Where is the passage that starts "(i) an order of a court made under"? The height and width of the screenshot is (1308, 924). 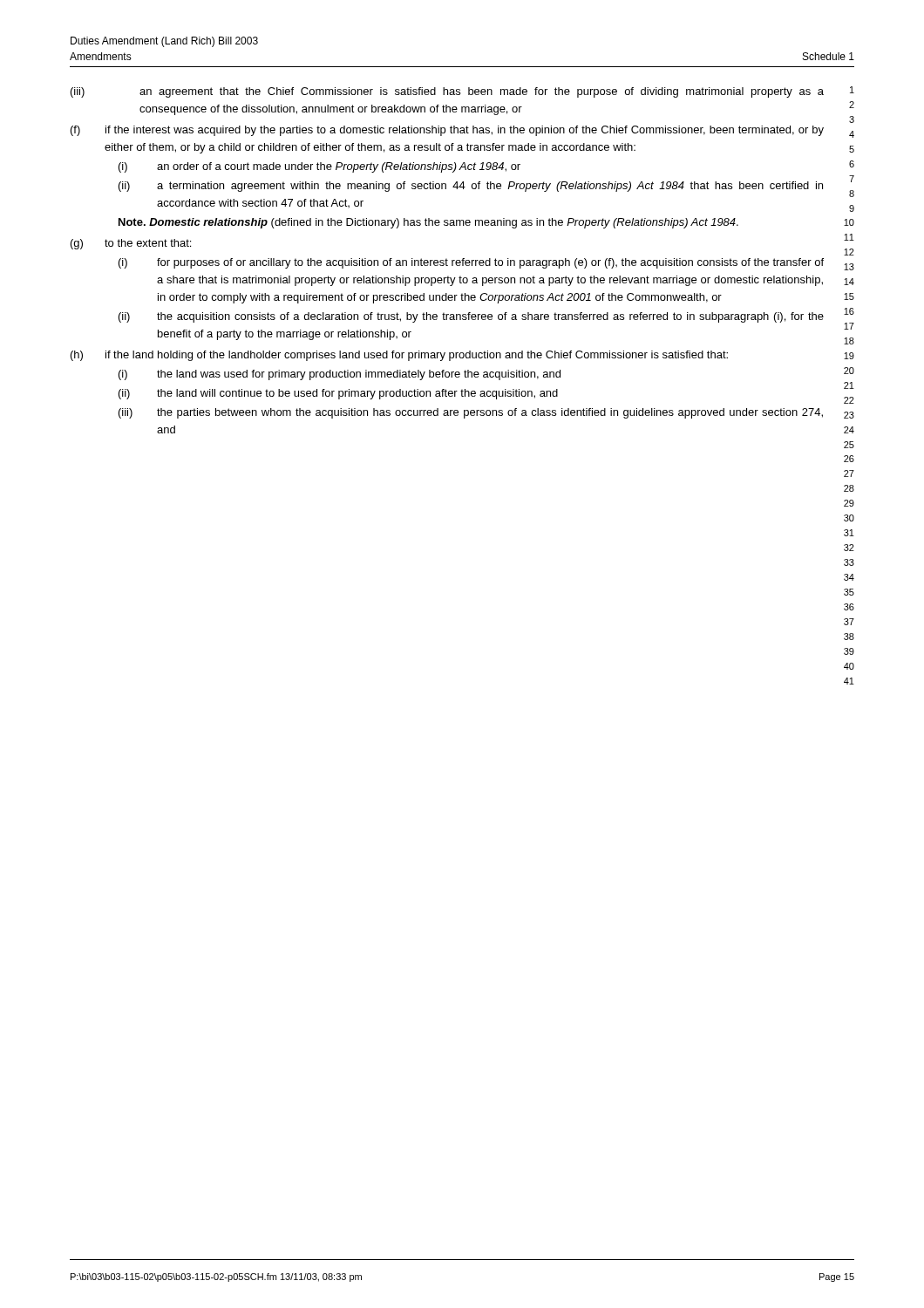click(471, 167)
